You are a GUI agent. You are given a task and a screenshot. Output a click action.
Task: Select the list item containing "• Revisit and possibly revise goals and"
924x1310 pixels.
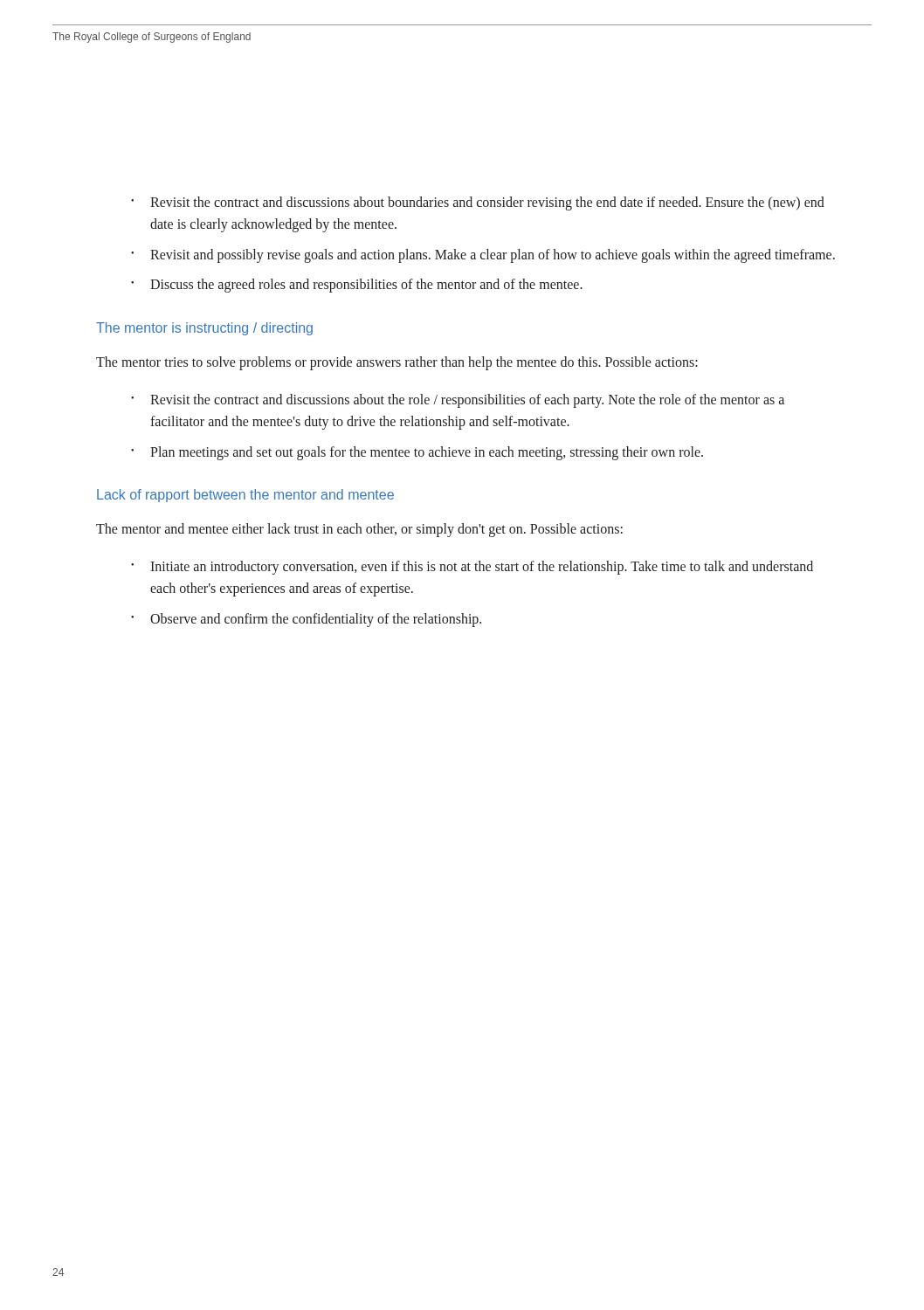point(484,255)
